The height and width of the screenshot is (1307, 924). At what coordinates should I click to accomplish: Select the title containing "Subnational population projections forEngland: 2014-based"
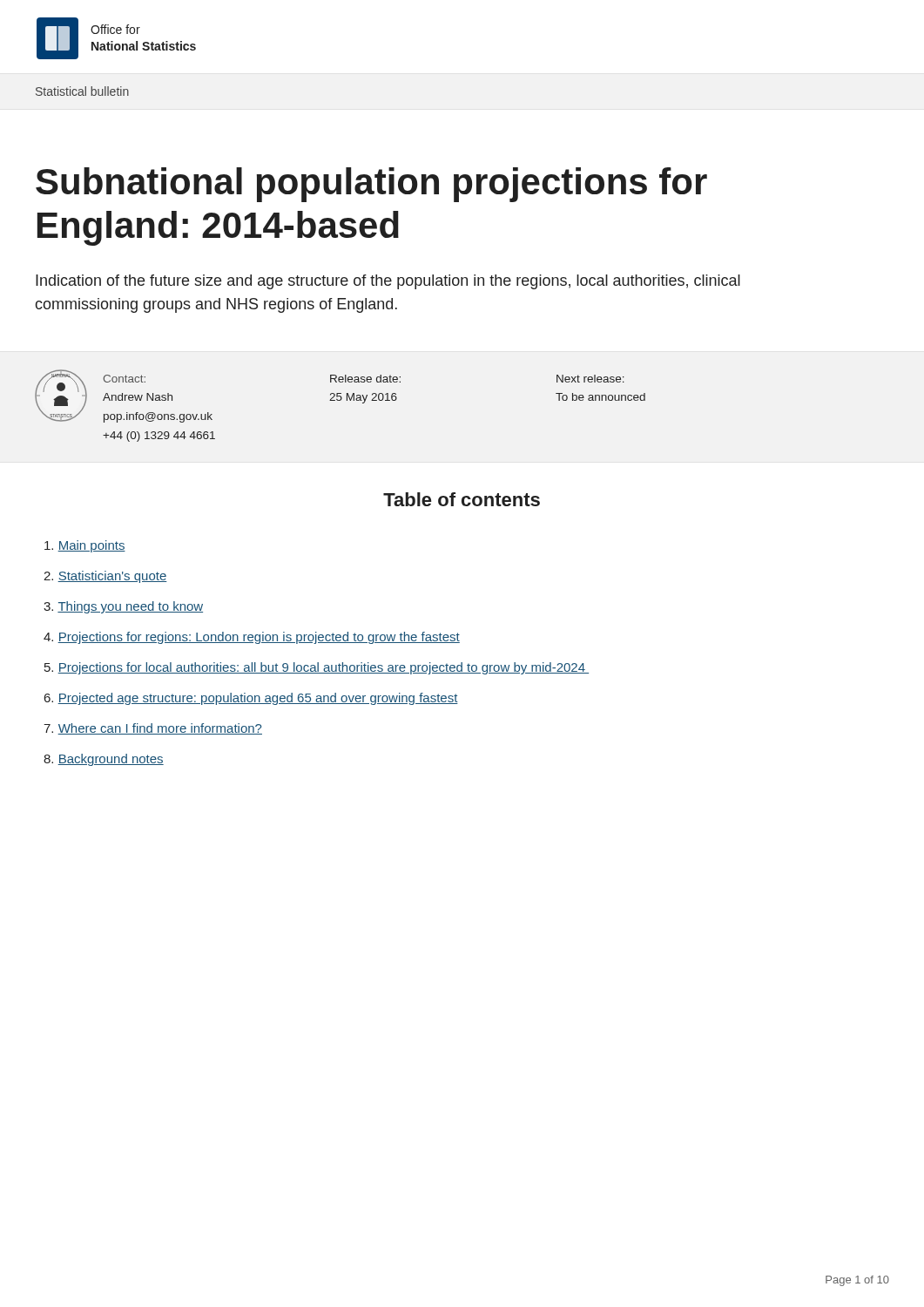[462, 204]
